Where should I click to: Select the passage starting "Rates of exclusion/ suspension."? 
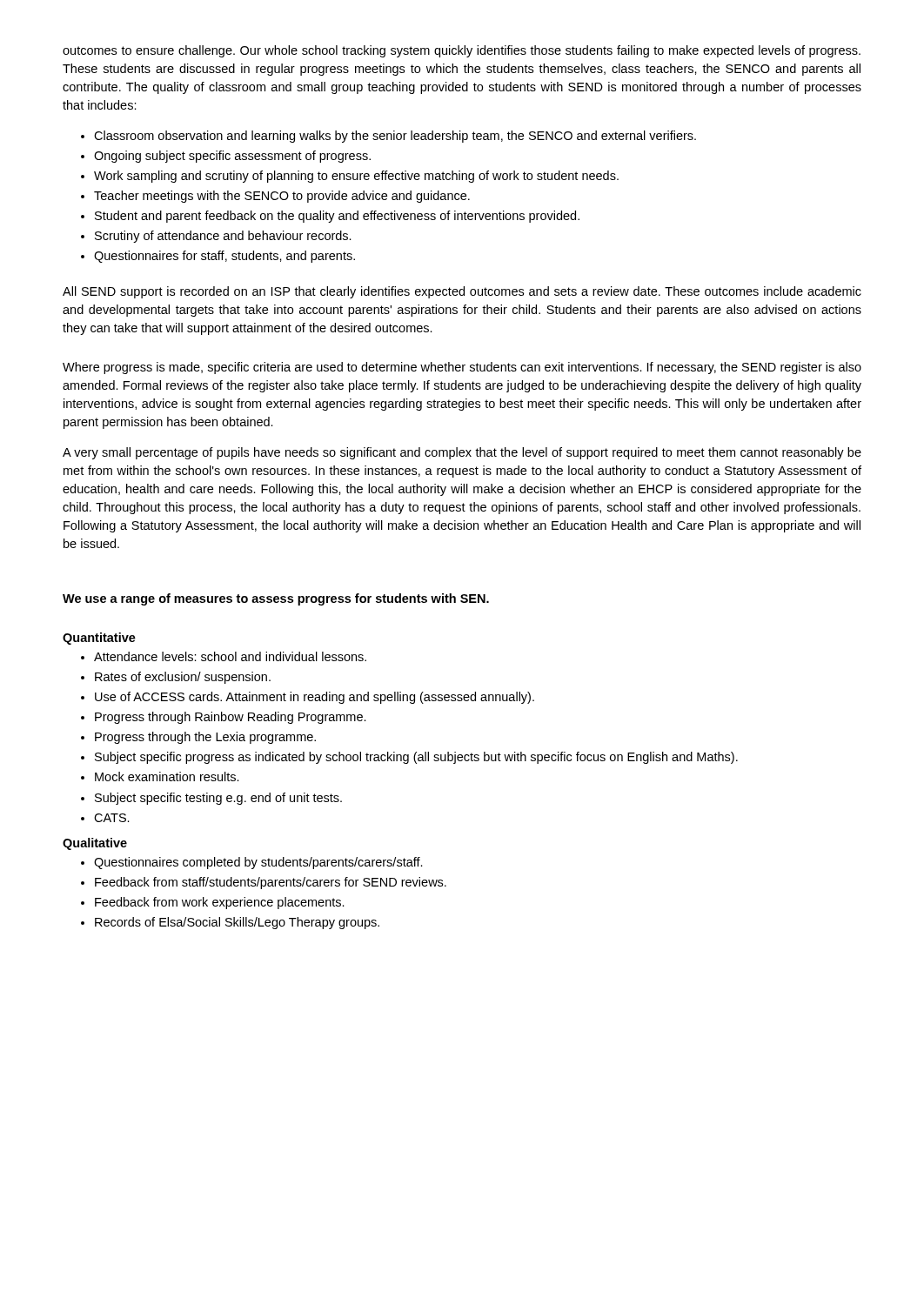coord(183,677)
